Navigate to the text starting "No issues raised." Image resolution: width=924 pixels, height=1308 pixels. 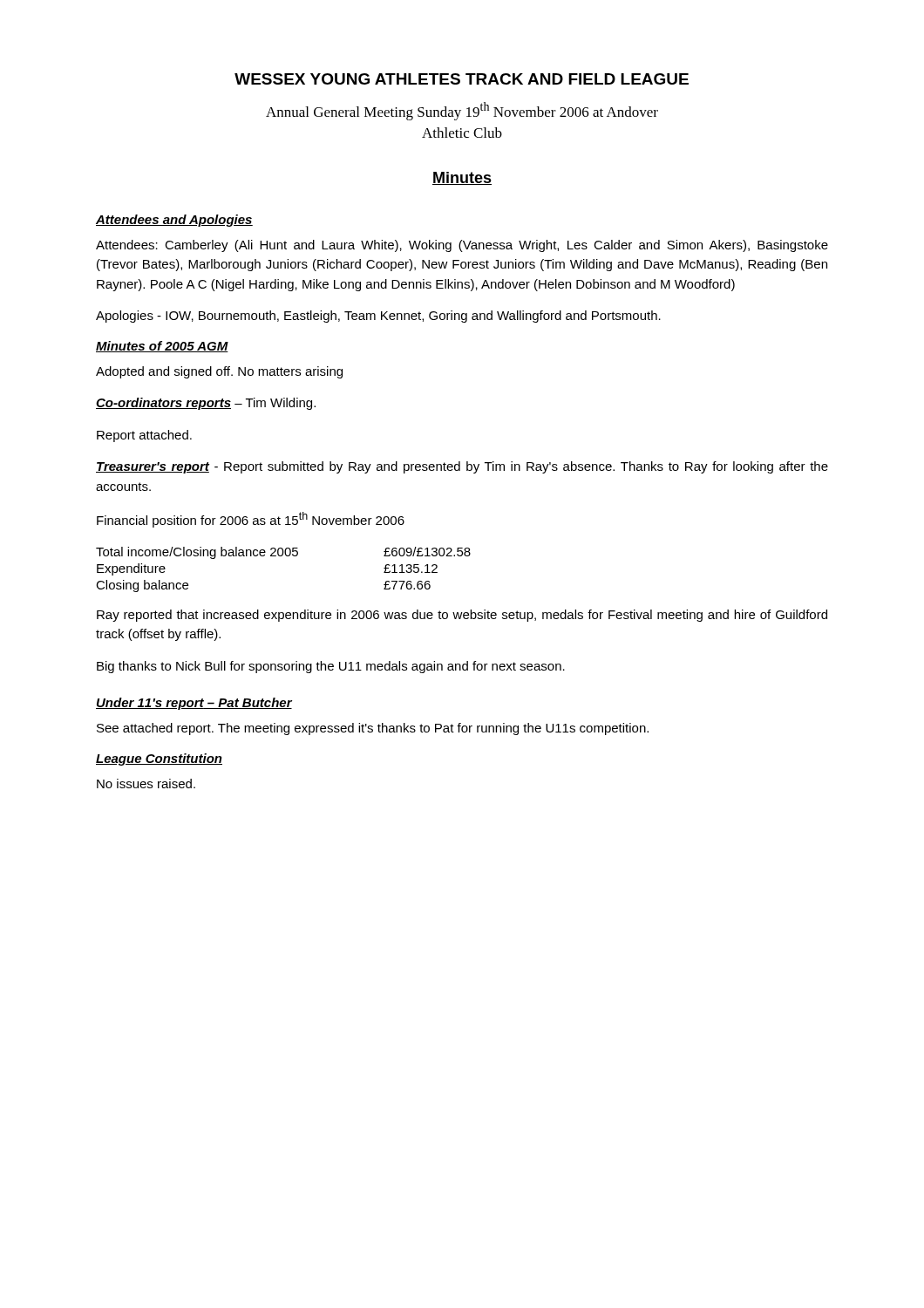tap(146, 783)
